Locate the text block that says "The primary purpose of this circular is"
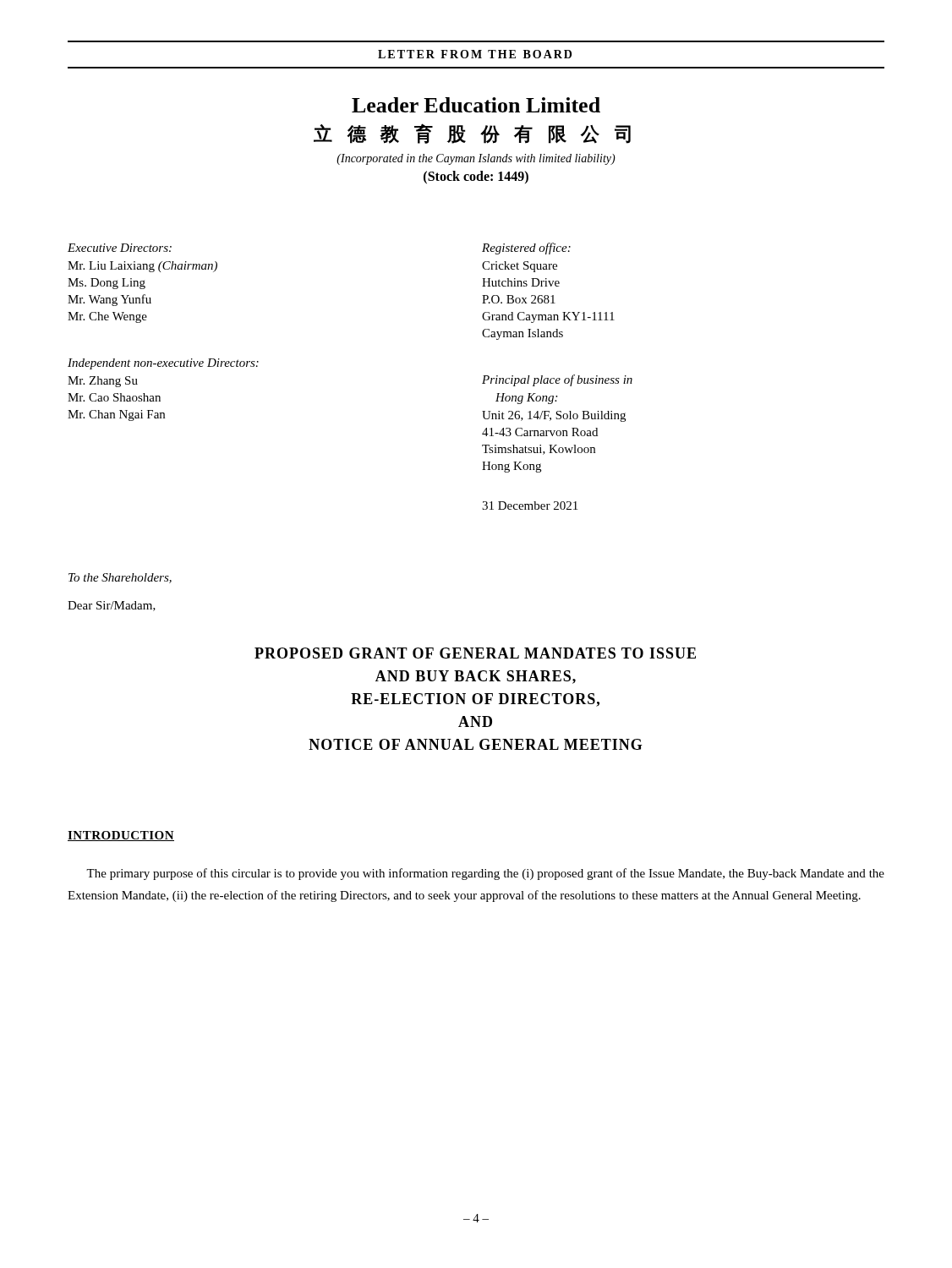This screenshot has height=1268, width=952. [x=476, y=884]
